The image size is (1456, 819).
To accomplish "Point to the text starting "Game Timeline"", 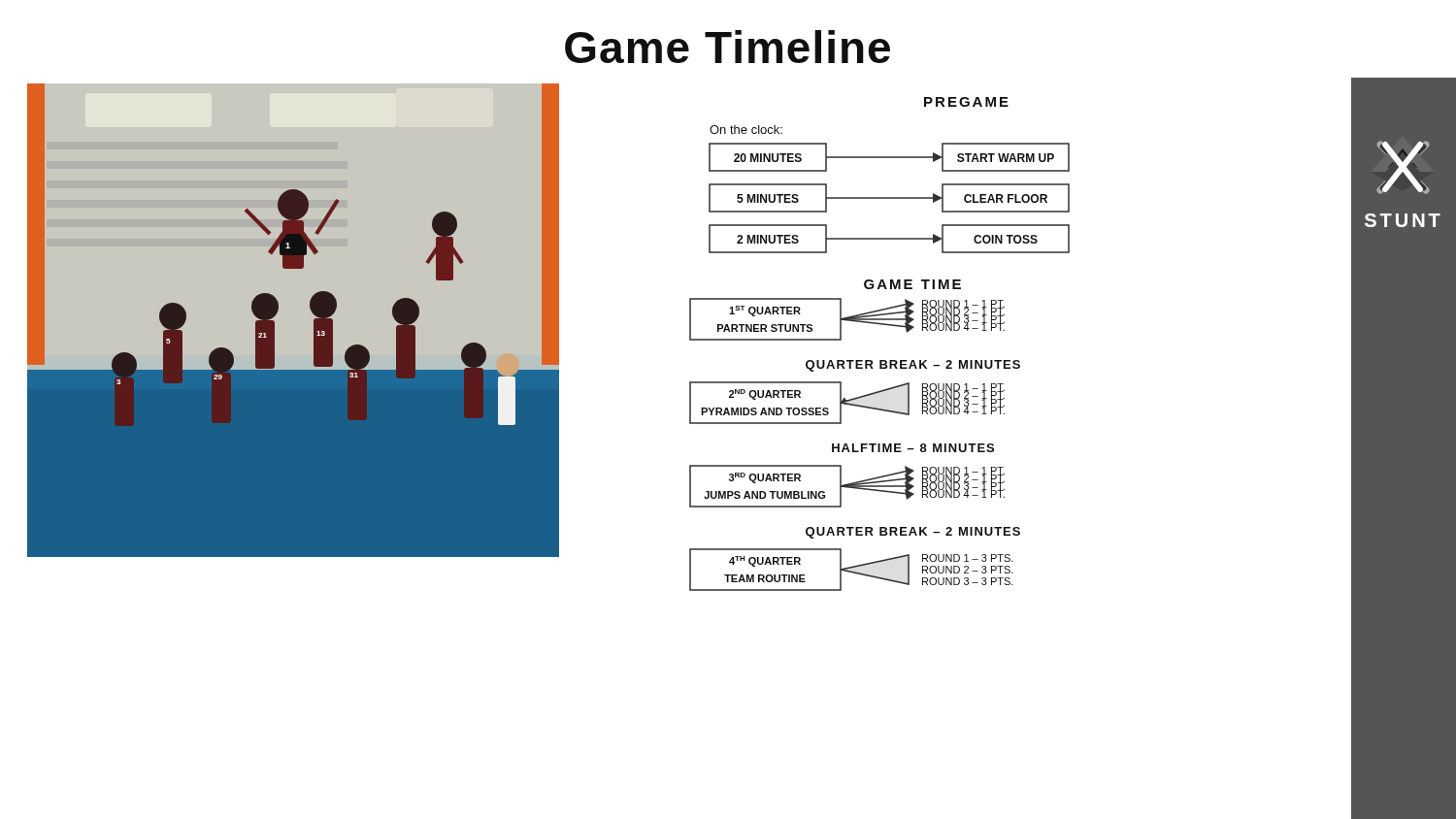I will tap(728, 48).
